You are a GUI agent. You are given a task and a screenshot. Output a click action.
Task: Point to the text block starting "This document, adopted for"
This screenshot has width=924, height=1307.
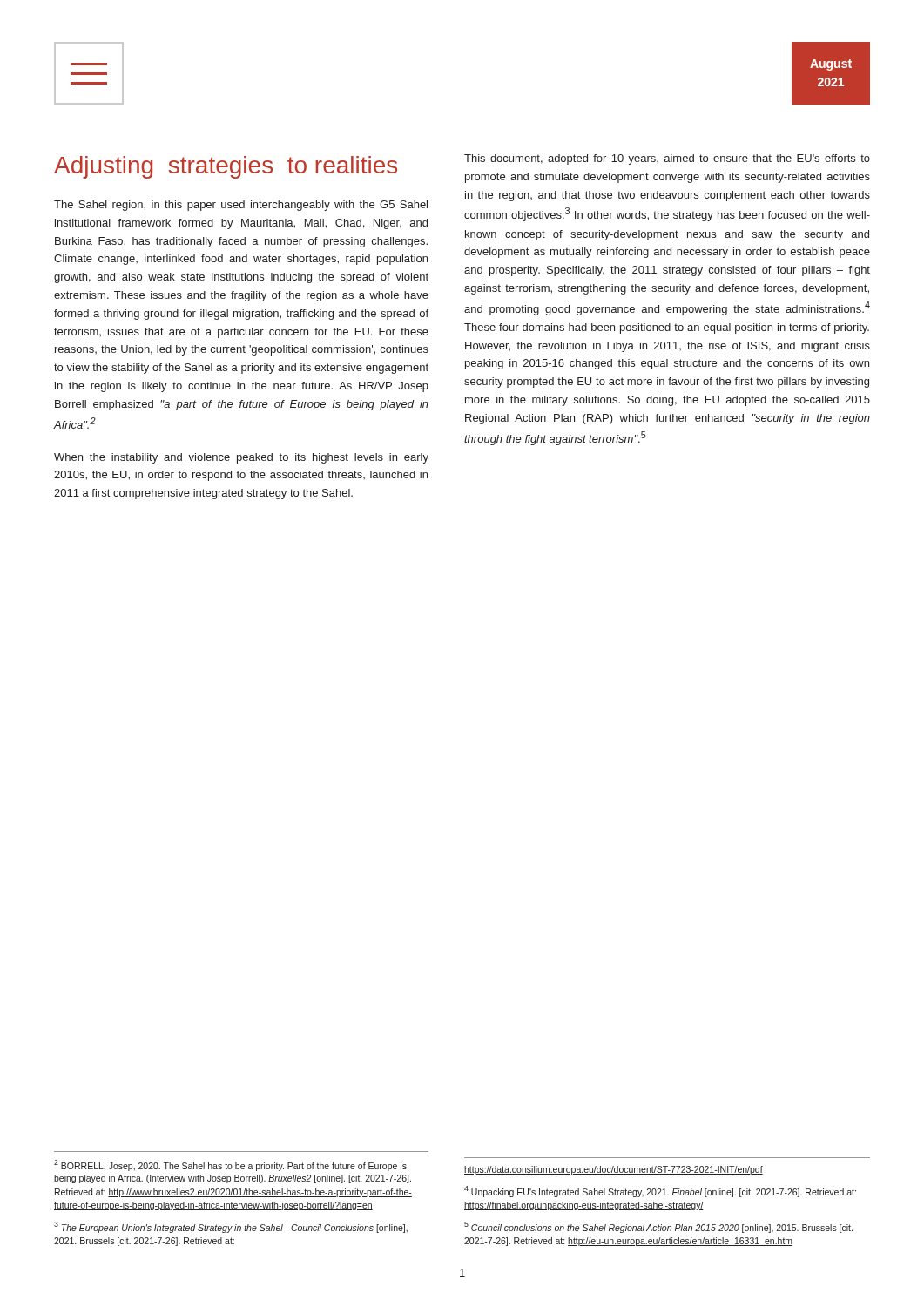click(667, 298)
